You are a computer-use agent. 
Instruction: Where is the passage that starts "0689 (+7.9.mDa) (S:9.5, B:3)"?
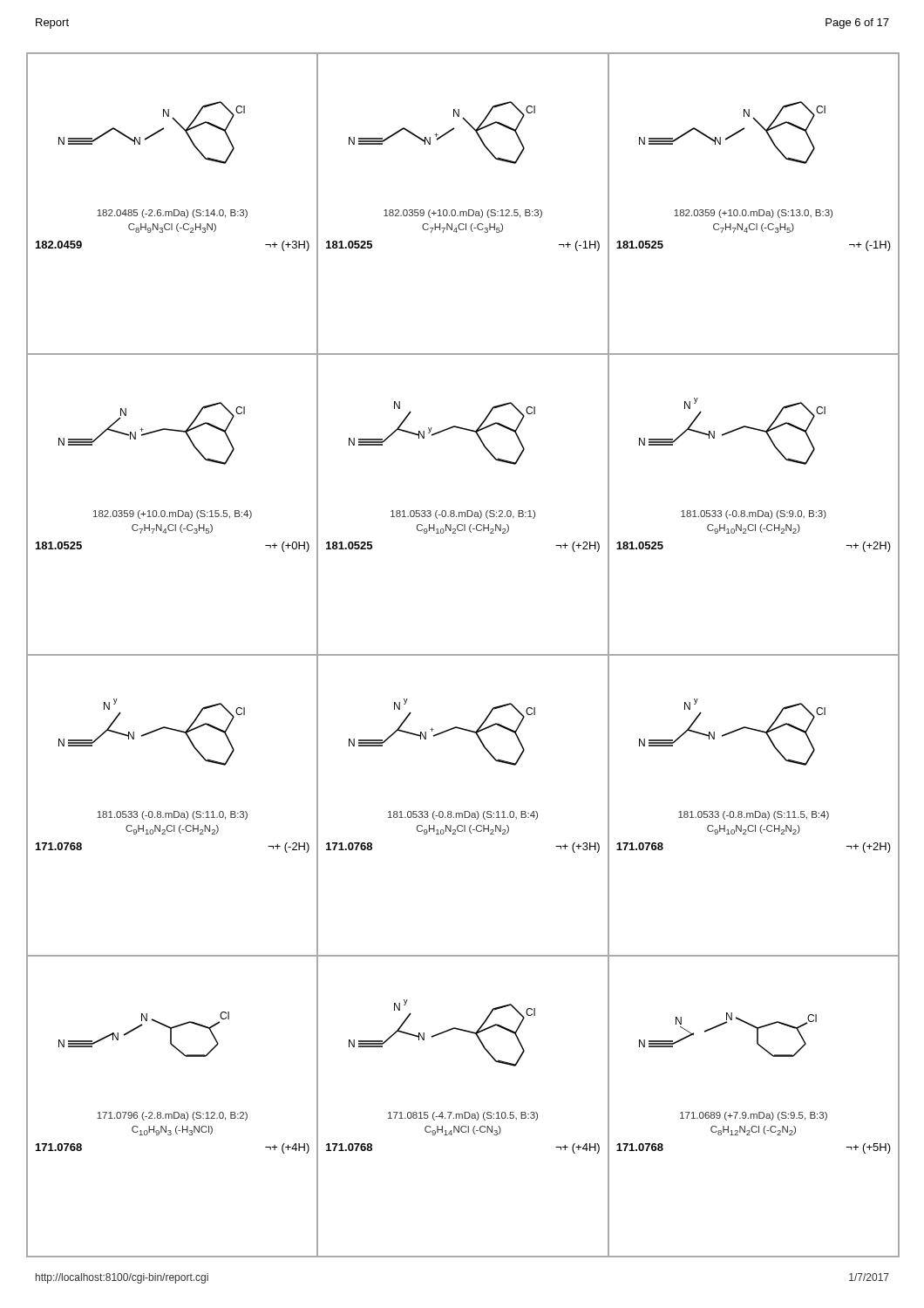coord(753,1124)
